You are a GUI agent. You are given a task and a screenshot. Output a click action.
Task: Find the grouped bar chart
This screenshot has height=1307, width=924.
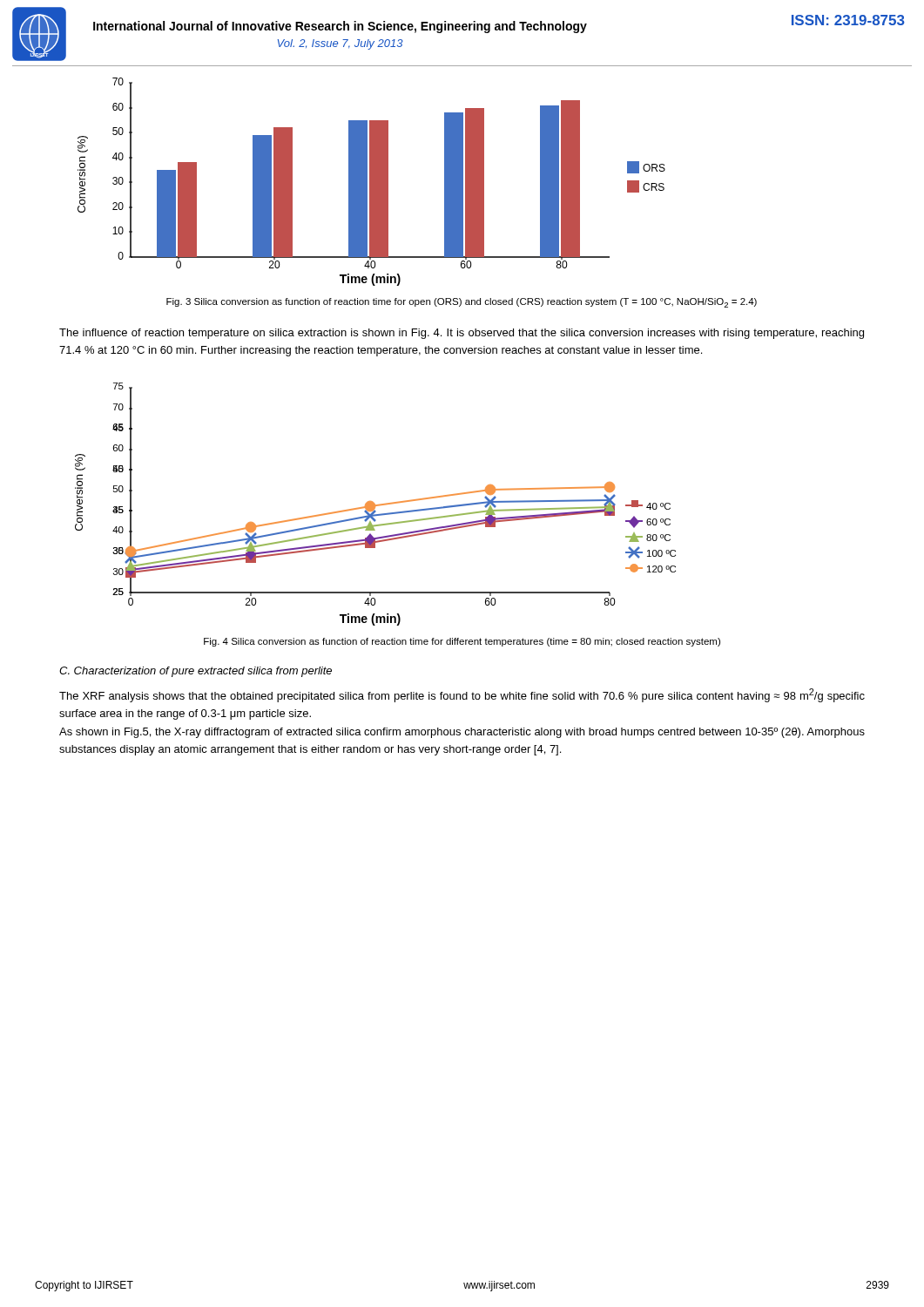click(392, 183)
